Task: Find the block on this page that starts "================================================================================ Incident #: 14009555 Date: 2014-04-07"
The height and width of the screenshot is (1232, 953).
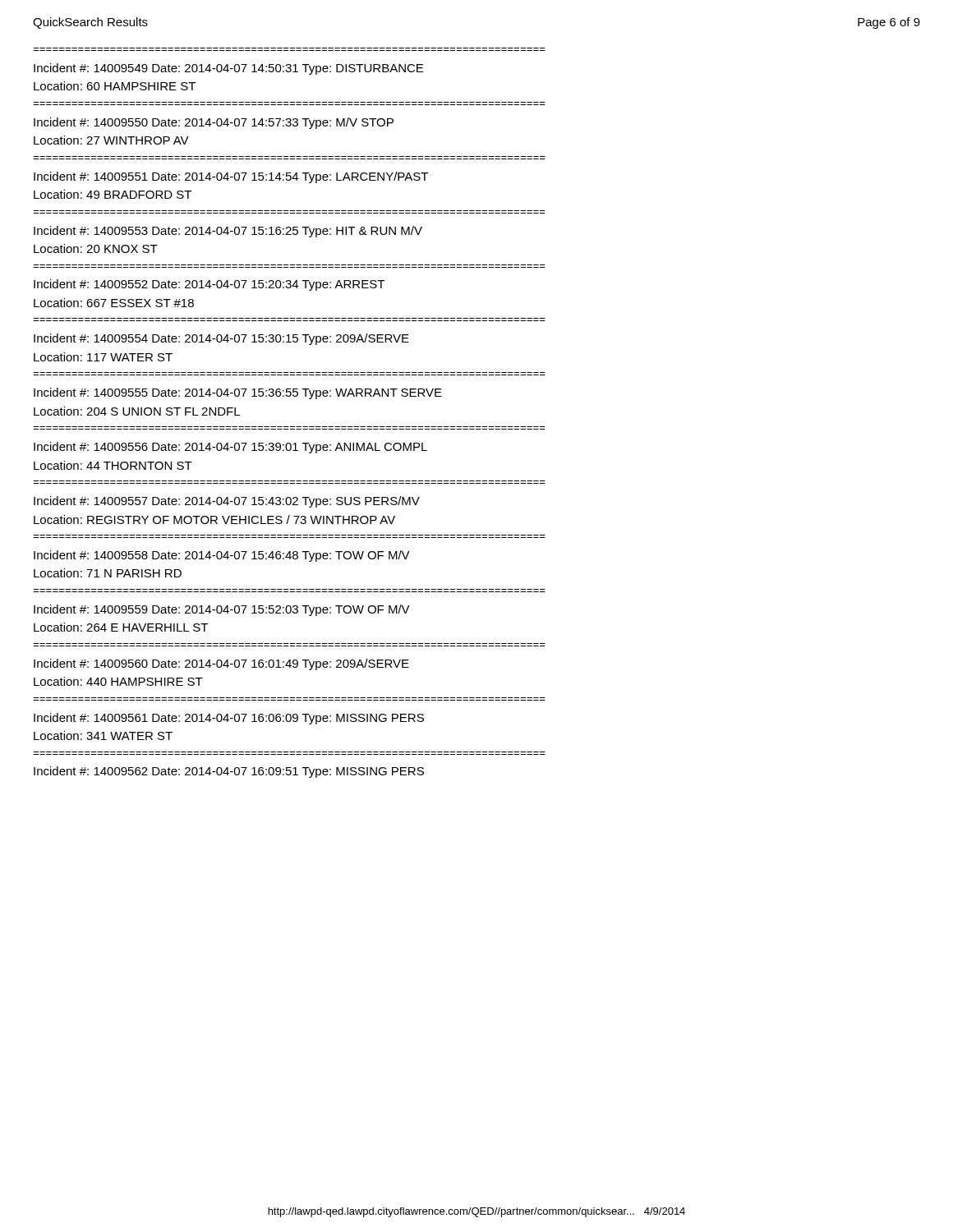Action: (238, 393)
